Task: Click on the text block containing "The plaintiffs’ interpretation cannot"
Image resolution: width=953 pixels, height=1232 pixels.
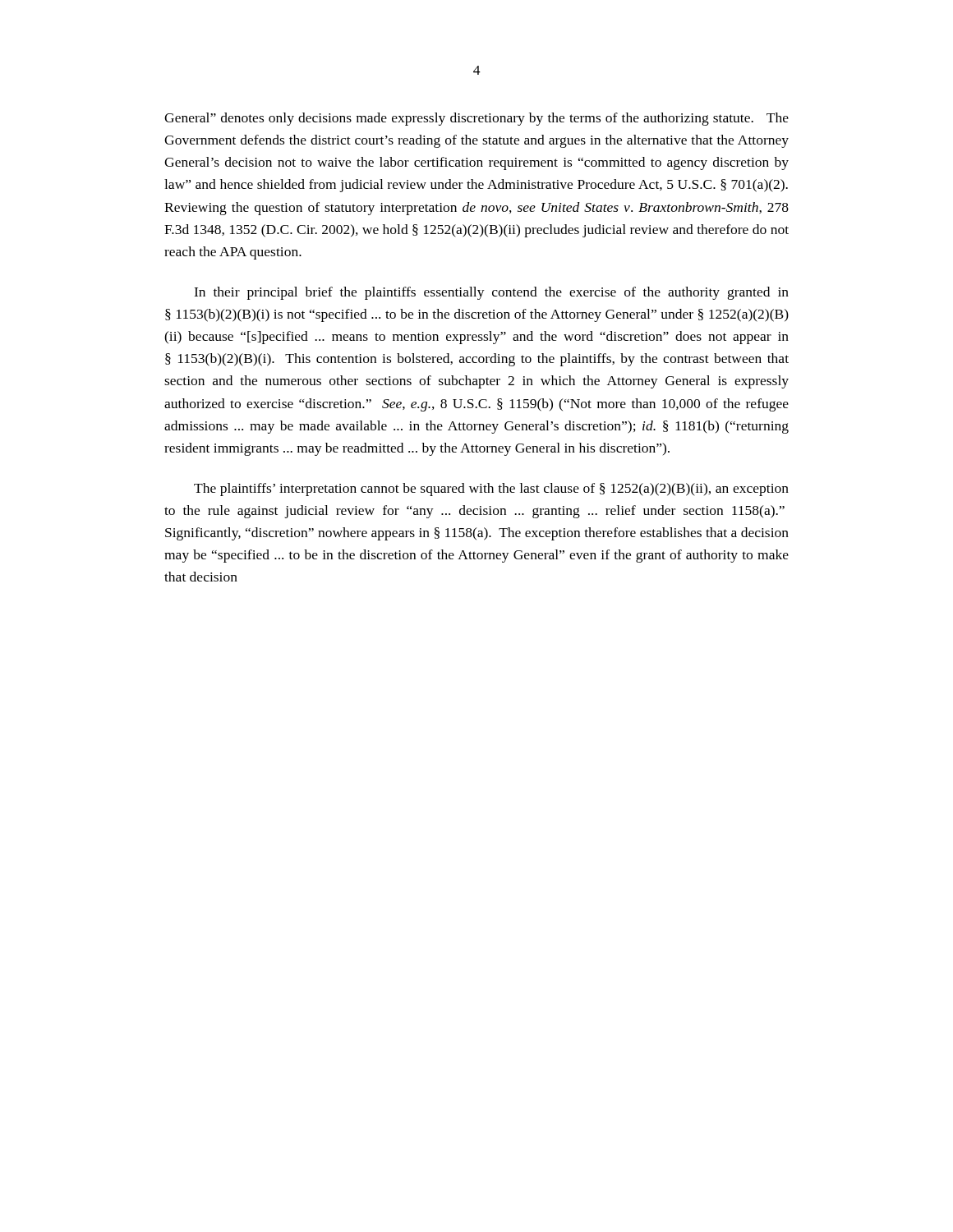Action: point(476,532)
